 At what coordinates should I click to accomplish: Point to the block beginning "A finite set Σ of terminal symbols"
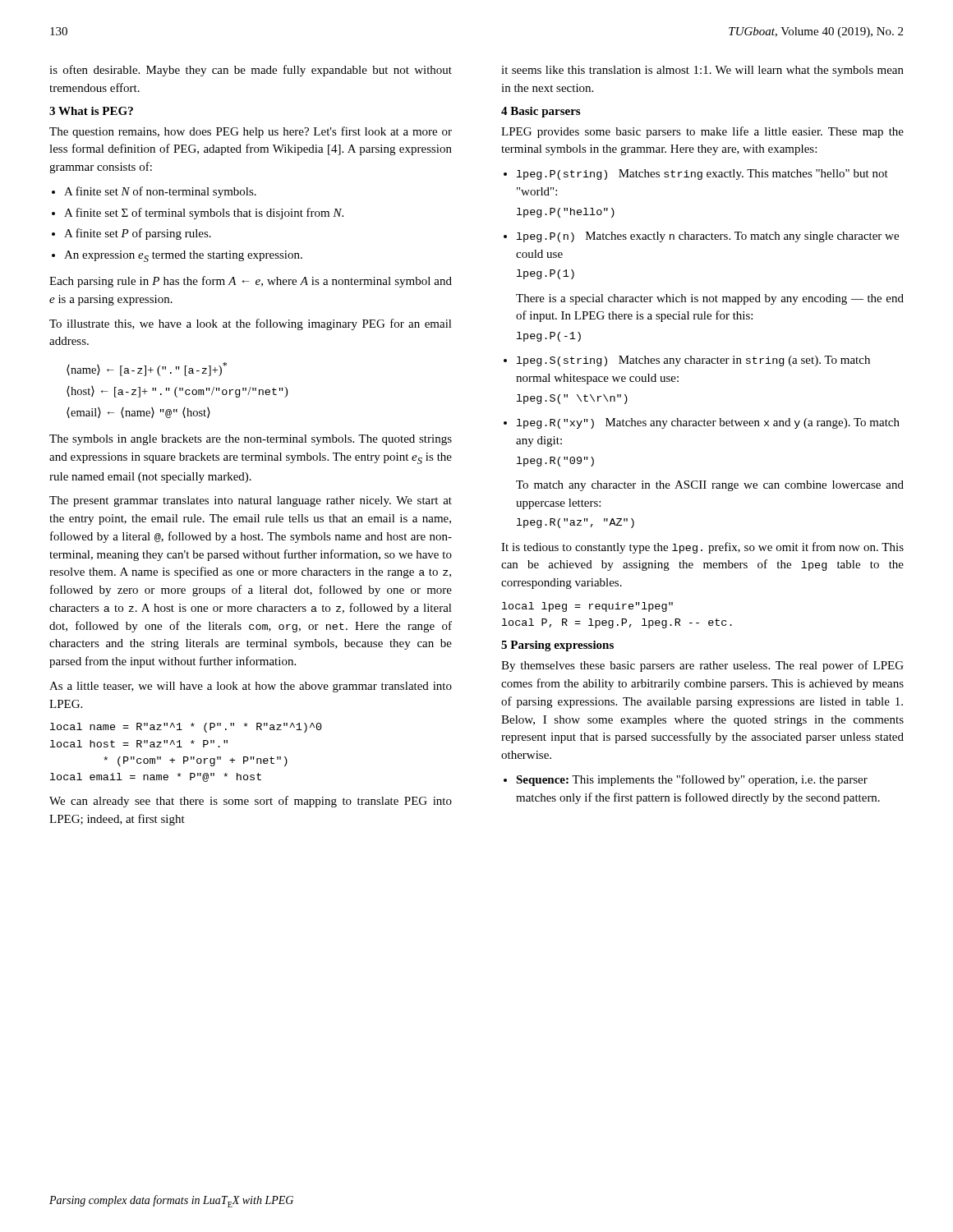(258, 213)
